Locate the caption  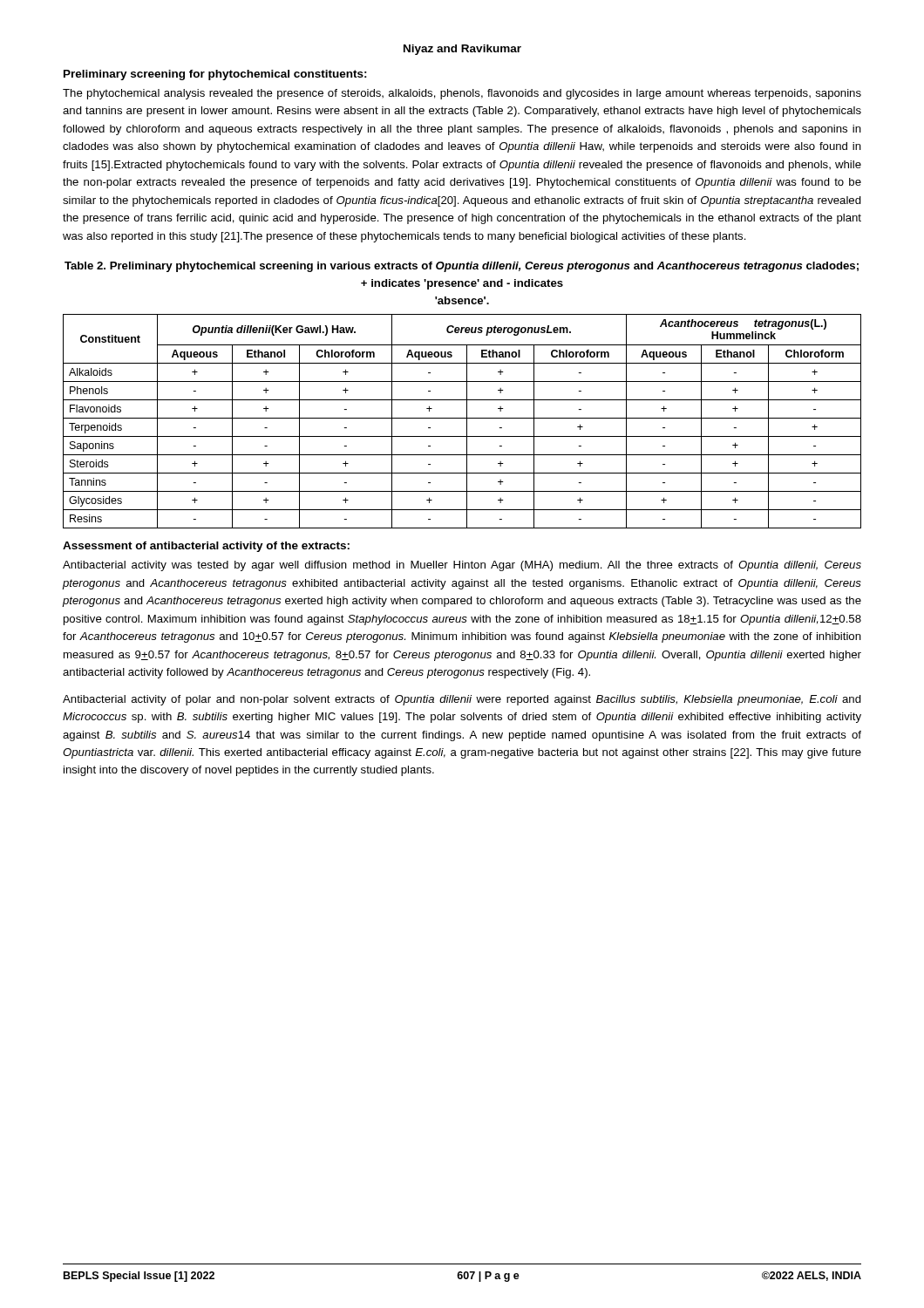(462, 283)
